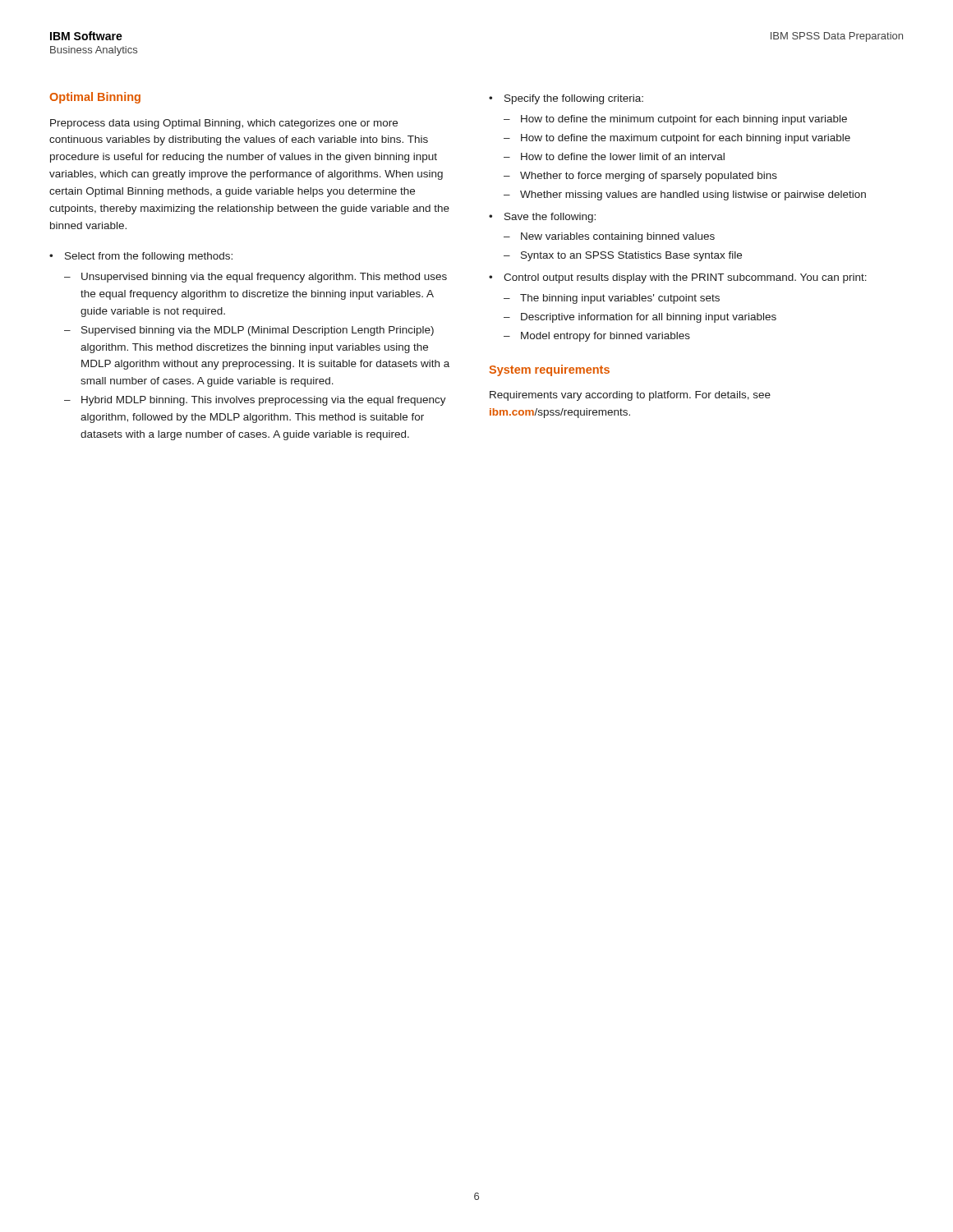This screenshot has height=1232, width=953.
Task: Select the element starting "– Whether missing values are"
Action: pyautogui.click(x=704, y=195)
